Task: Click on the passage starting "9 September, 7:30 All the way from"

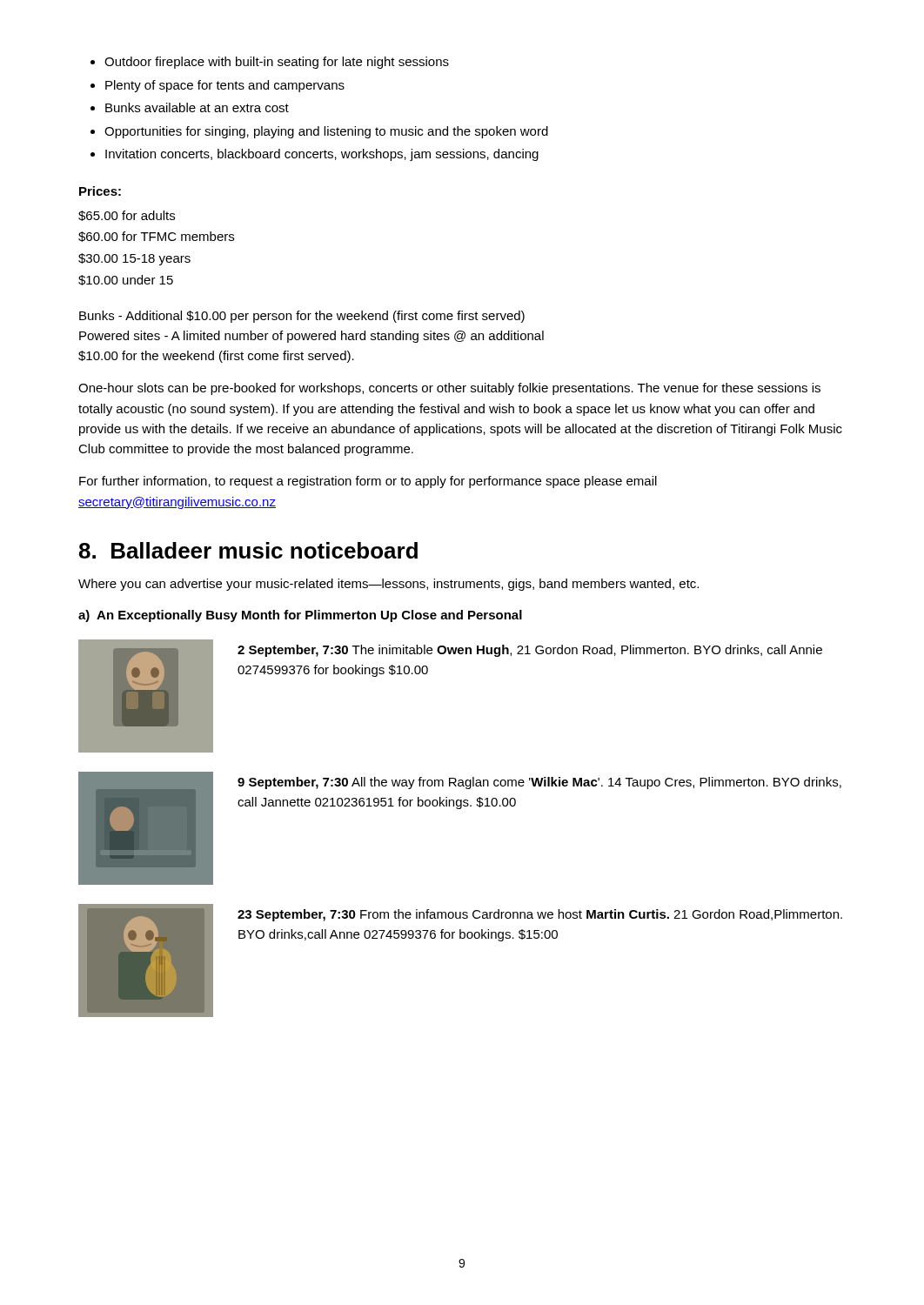Action: 540,791
